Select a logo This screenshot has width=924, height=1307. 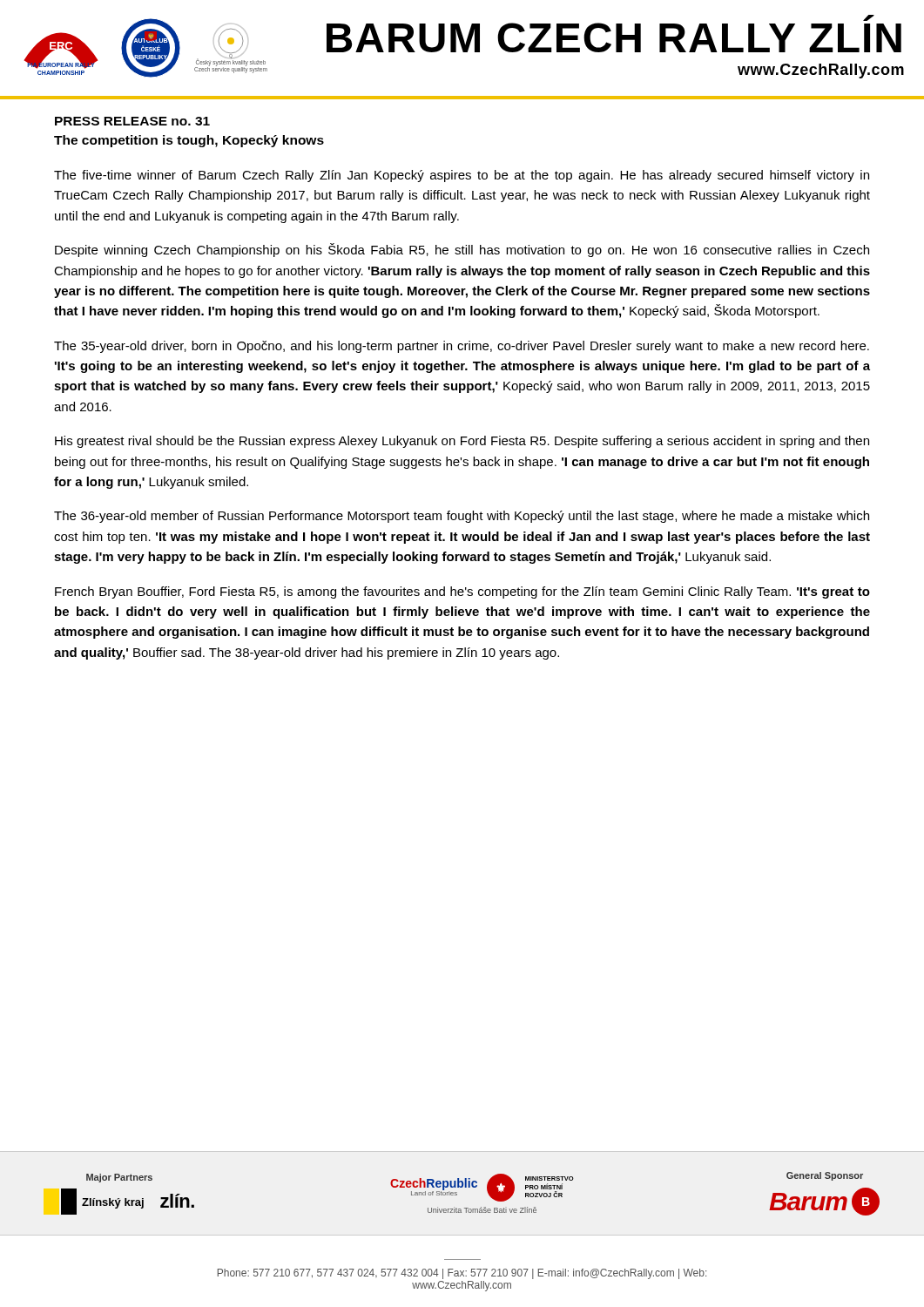[462, 1193]
